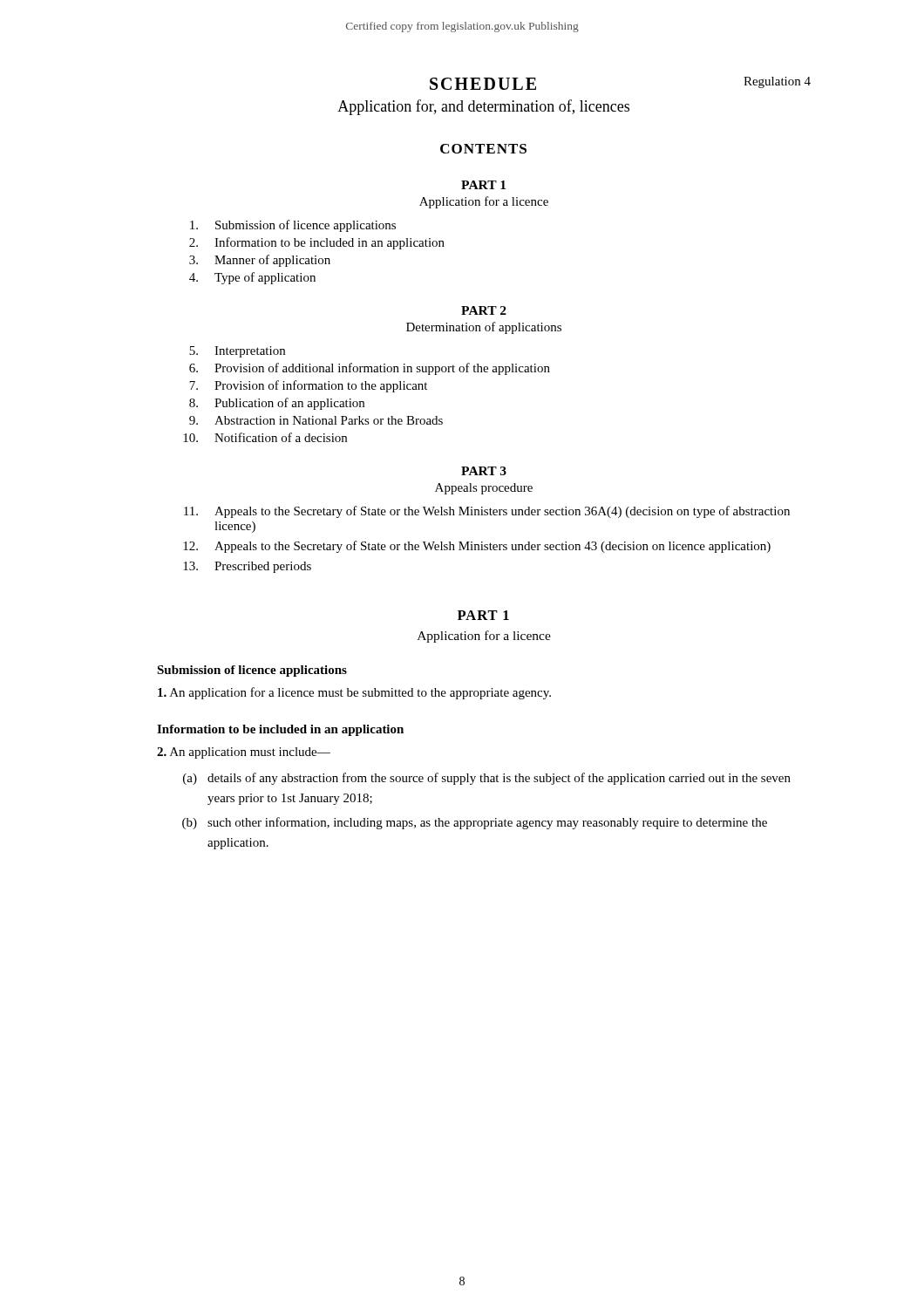Navigate to the block starting "An application for a licence must be"
The image size is (924, 1308).
point(354,692)
